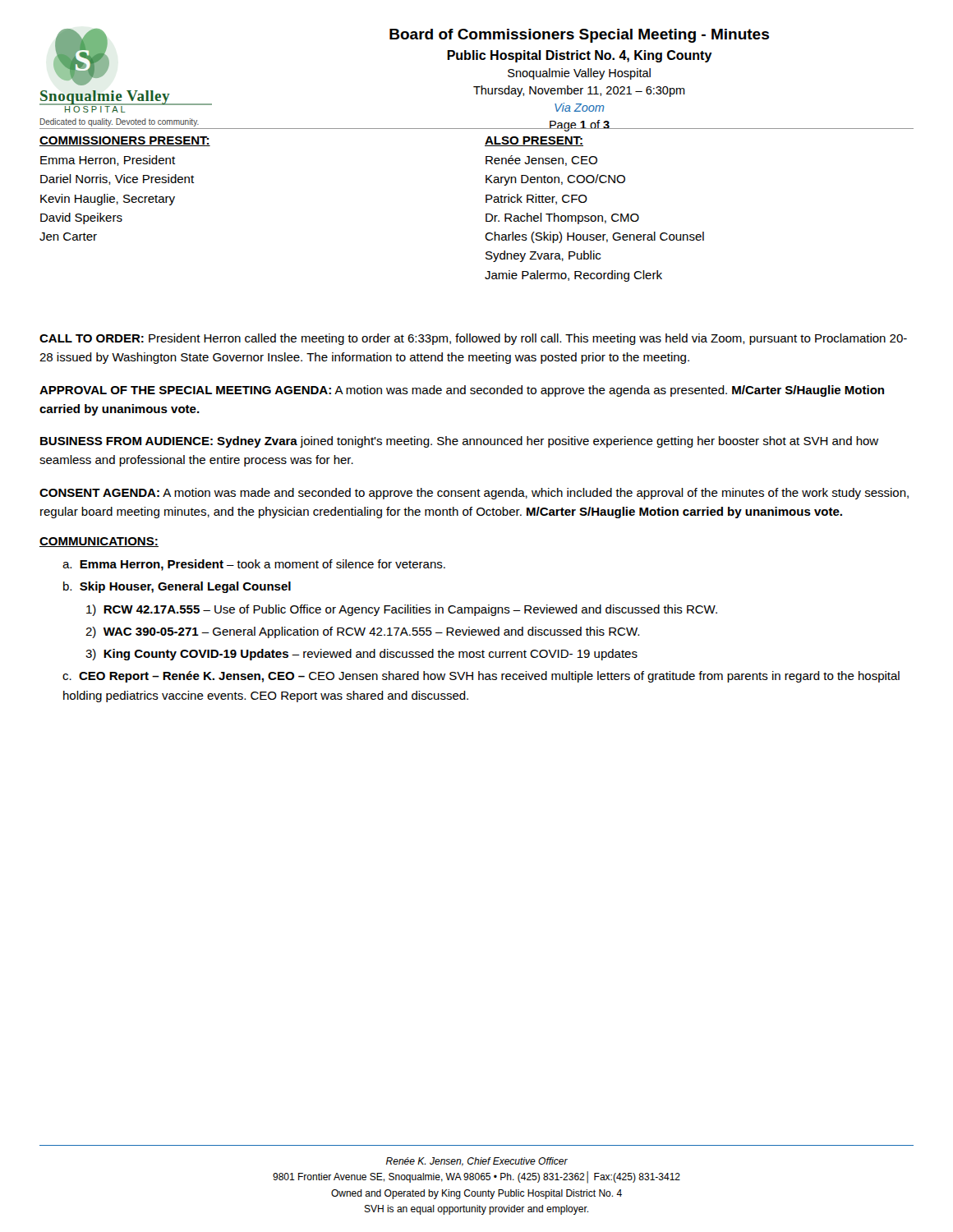The width and height of the screenshot is (953, 1232).
Task: Find the text block that reads "COMMISSIONERS PRESENT: Emma Herron, President Dariel Norris, Vice"
Action: (125, 141)
